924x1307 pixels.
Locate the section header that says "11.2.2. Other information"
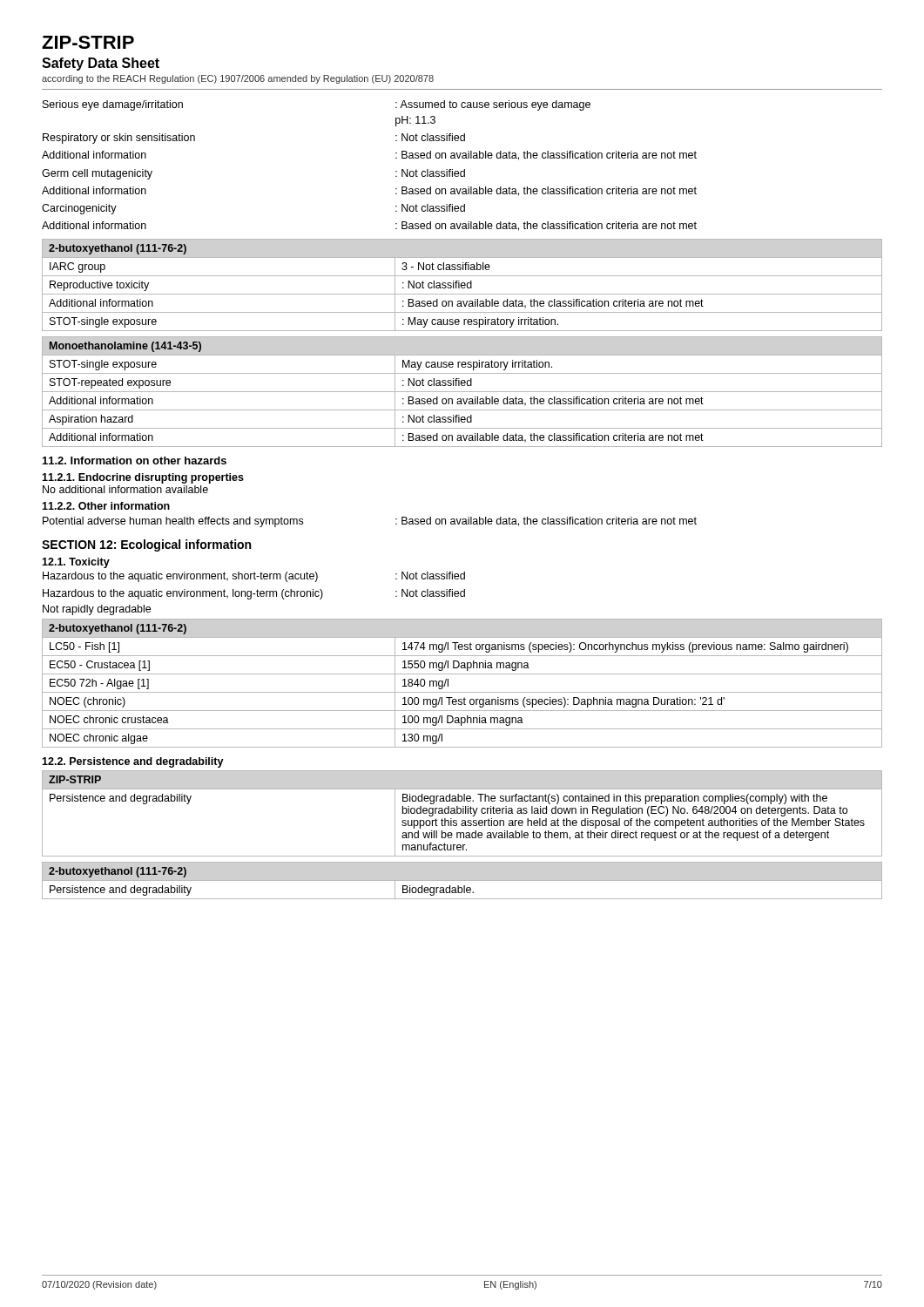coord(106,506)
